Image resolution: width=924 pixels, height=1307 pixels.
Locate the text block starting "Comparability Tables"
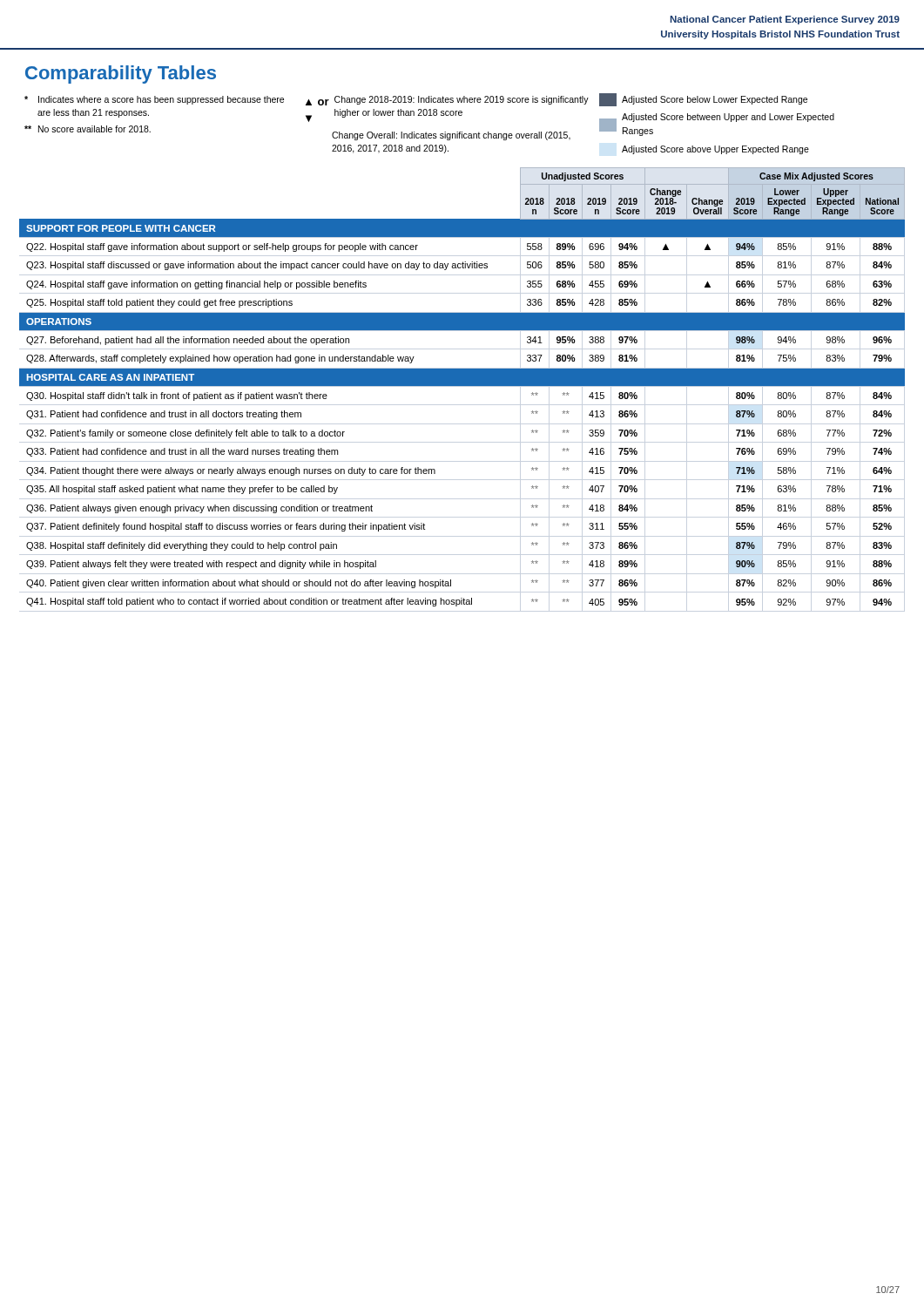coord(121,72)
